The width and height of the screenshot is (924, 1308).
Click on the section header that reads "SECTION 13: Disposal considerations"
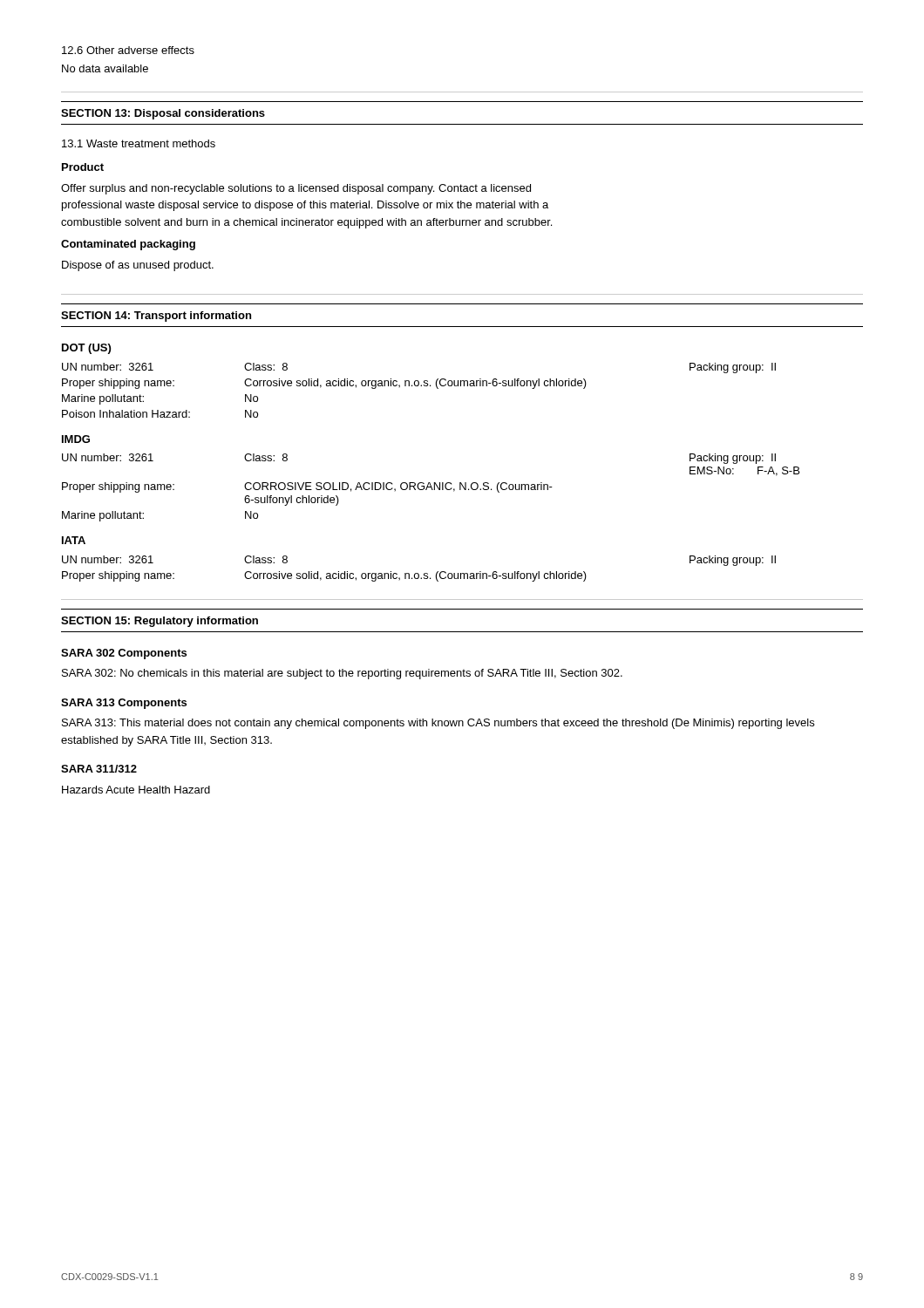(x=163, y=112)
